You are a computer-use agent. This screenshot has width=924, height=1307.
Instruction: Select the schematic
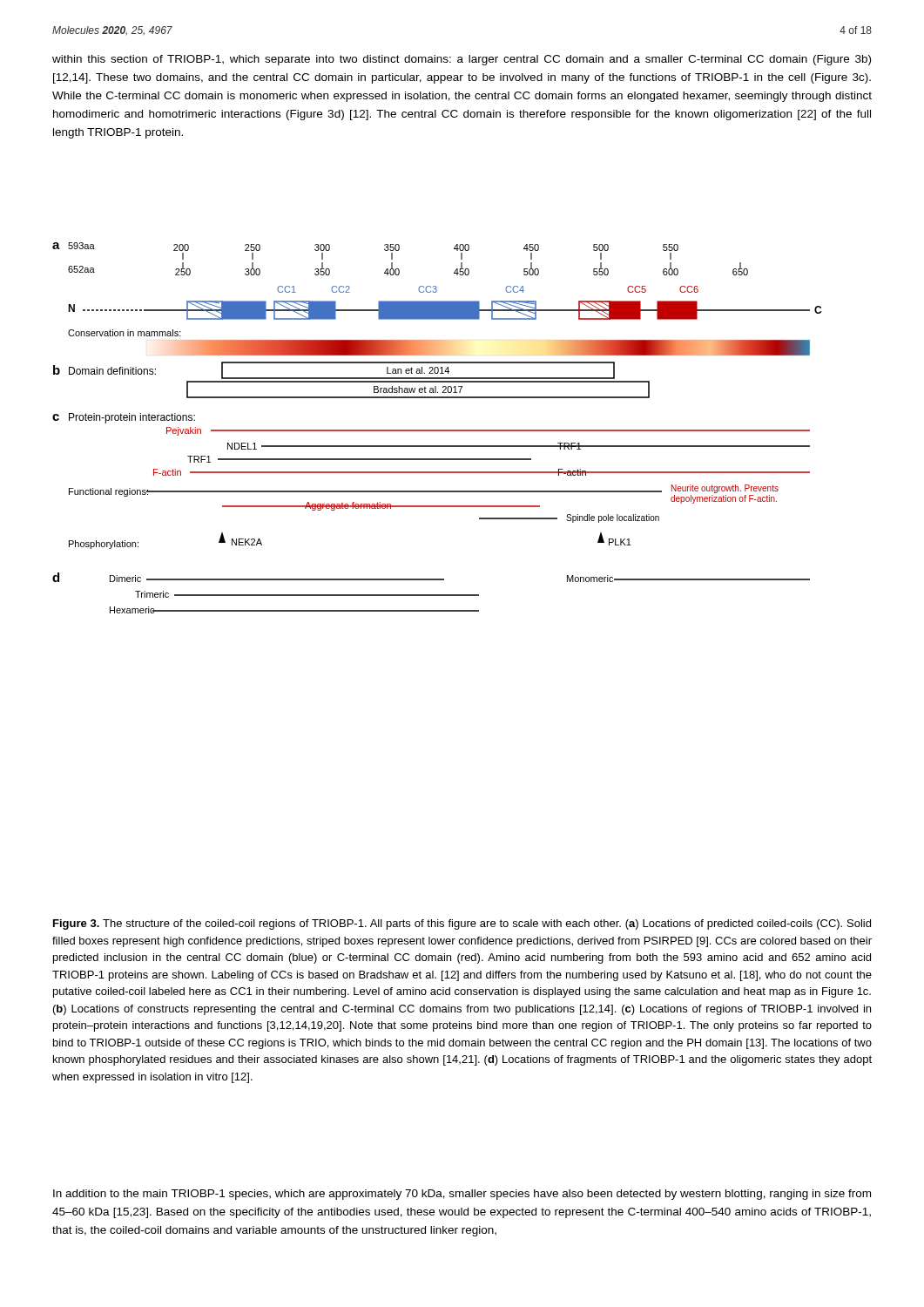462,565
